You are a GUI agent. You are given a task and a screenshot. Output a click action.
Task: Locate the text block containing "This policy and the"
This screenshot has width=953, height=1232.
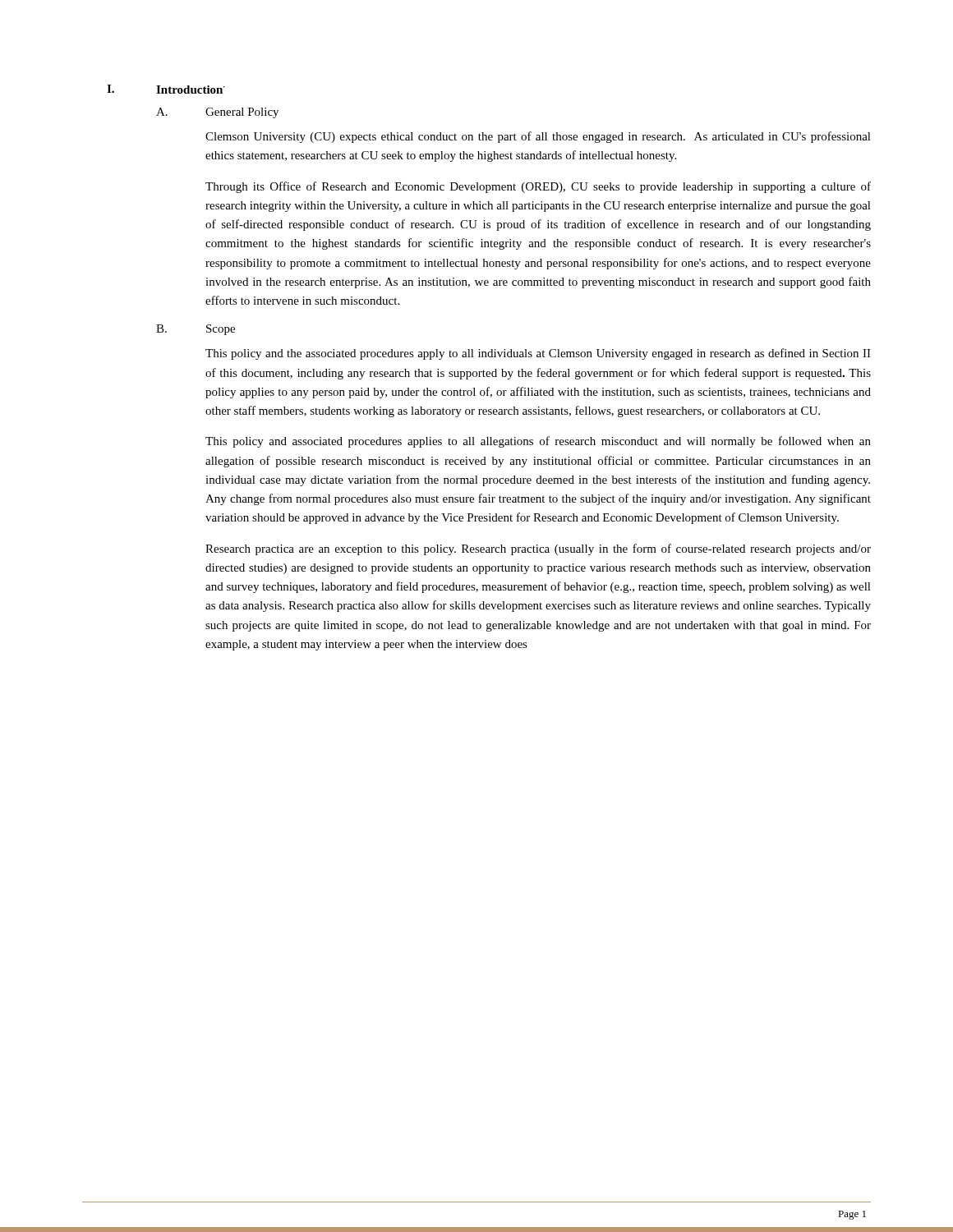(x=538, y=382)
